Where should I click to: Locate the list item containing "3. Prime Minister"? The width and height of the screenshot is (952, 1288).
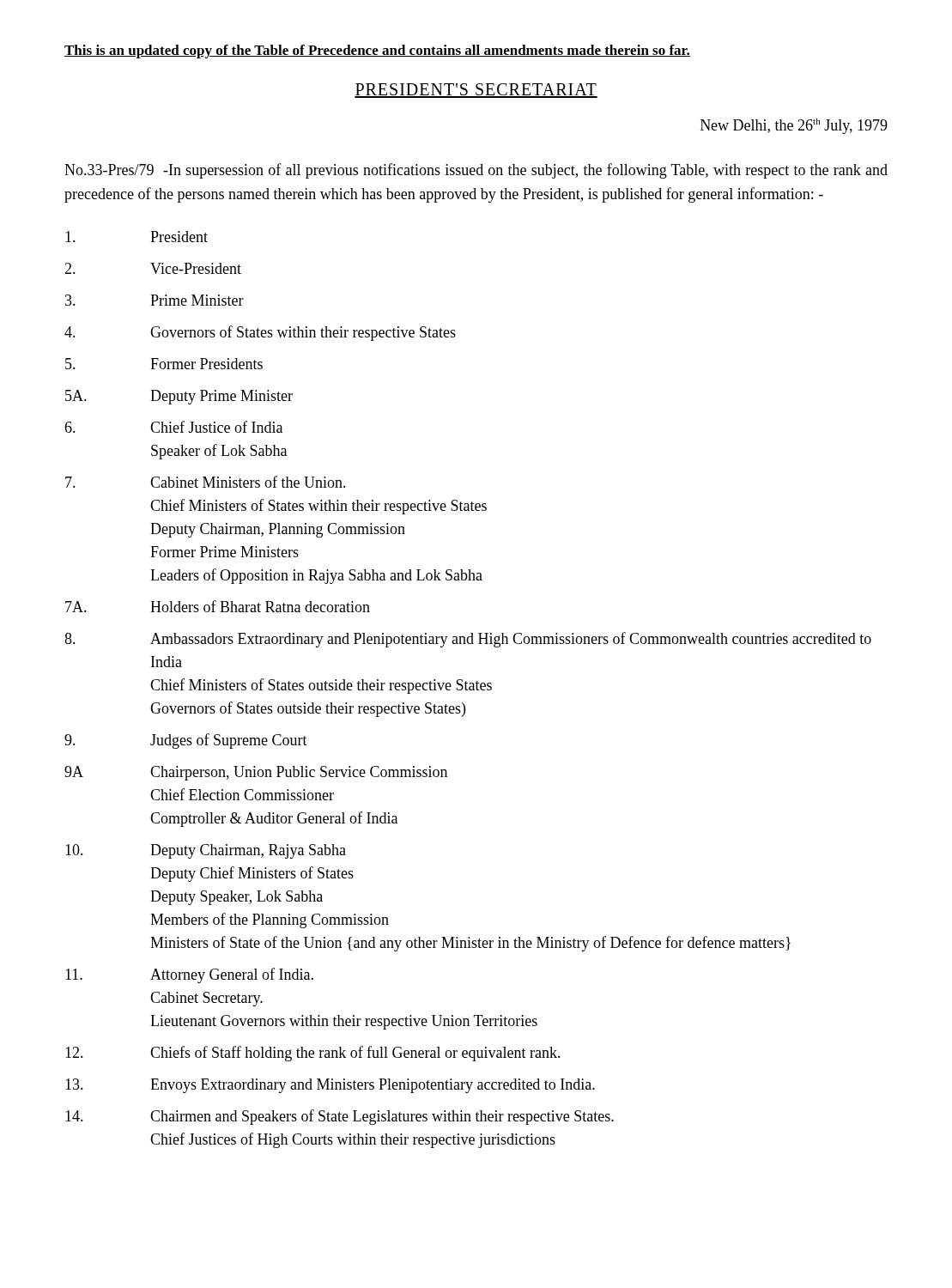155,300
